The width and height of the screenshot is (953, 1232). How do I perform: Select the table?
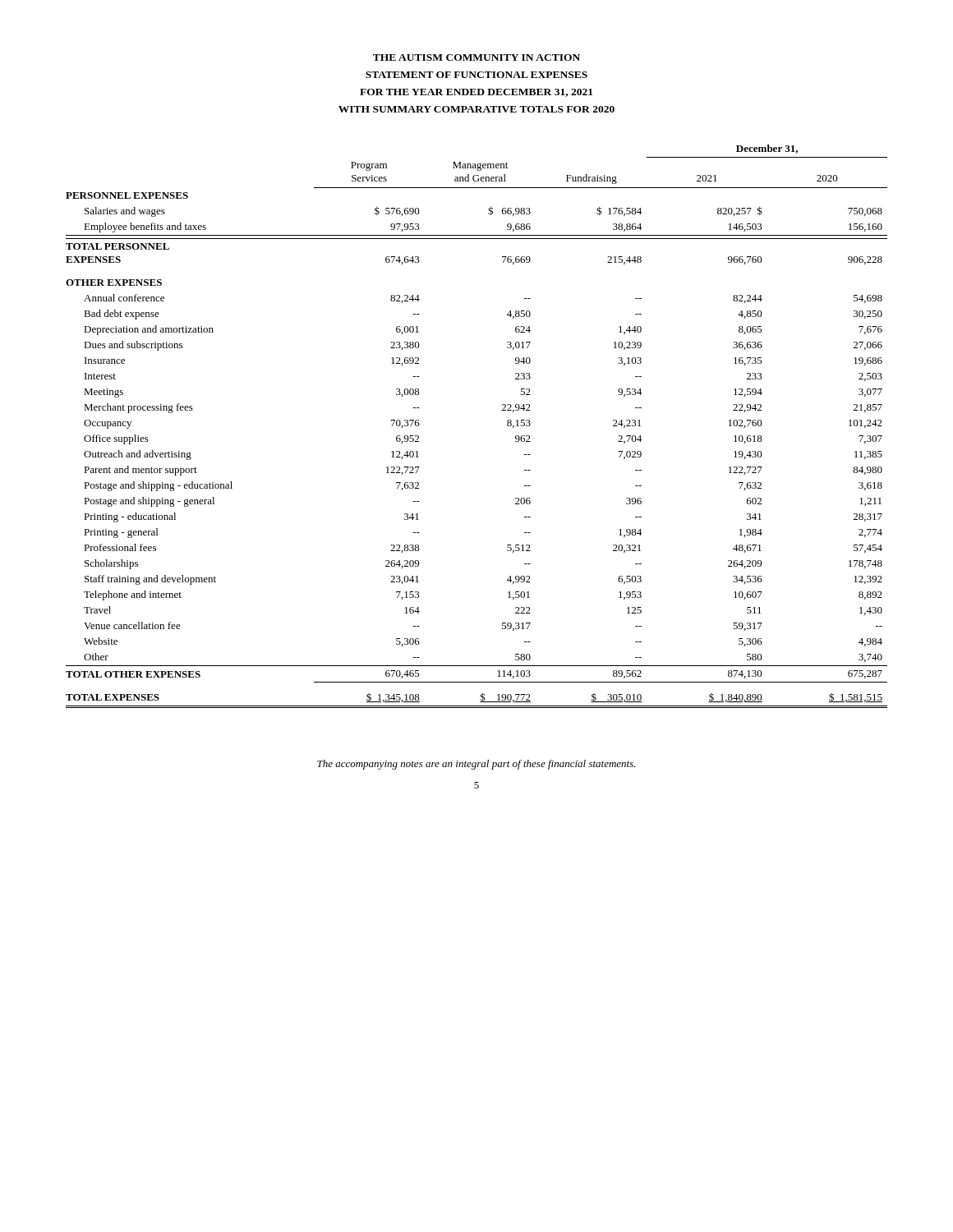pos(476,424)
